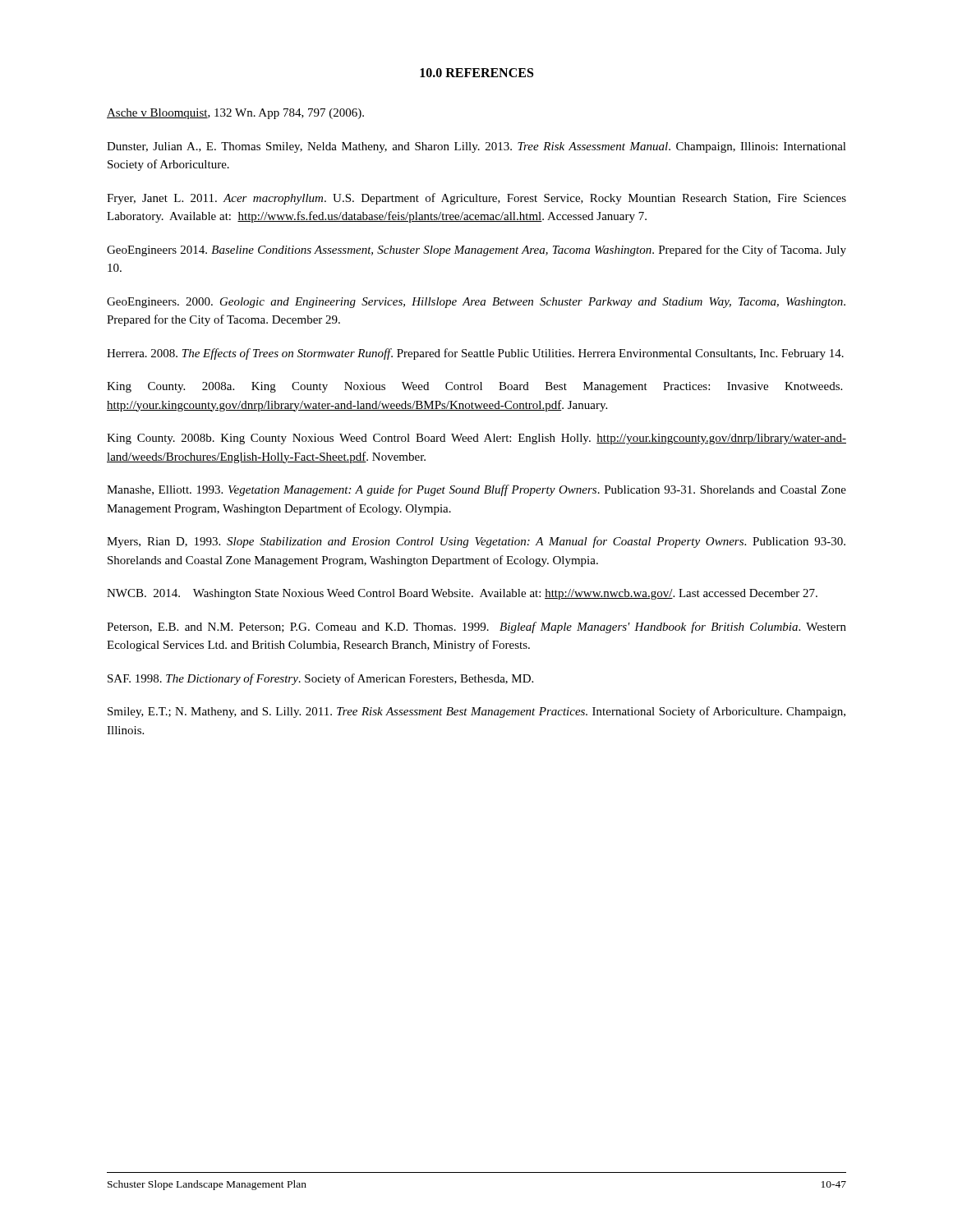Viewport: 953px width, 1232px height.
Task: Where is the passage that starts "Smiley, E.T.; N. Matheny, and S."?
Action: [x=476, y=721]
